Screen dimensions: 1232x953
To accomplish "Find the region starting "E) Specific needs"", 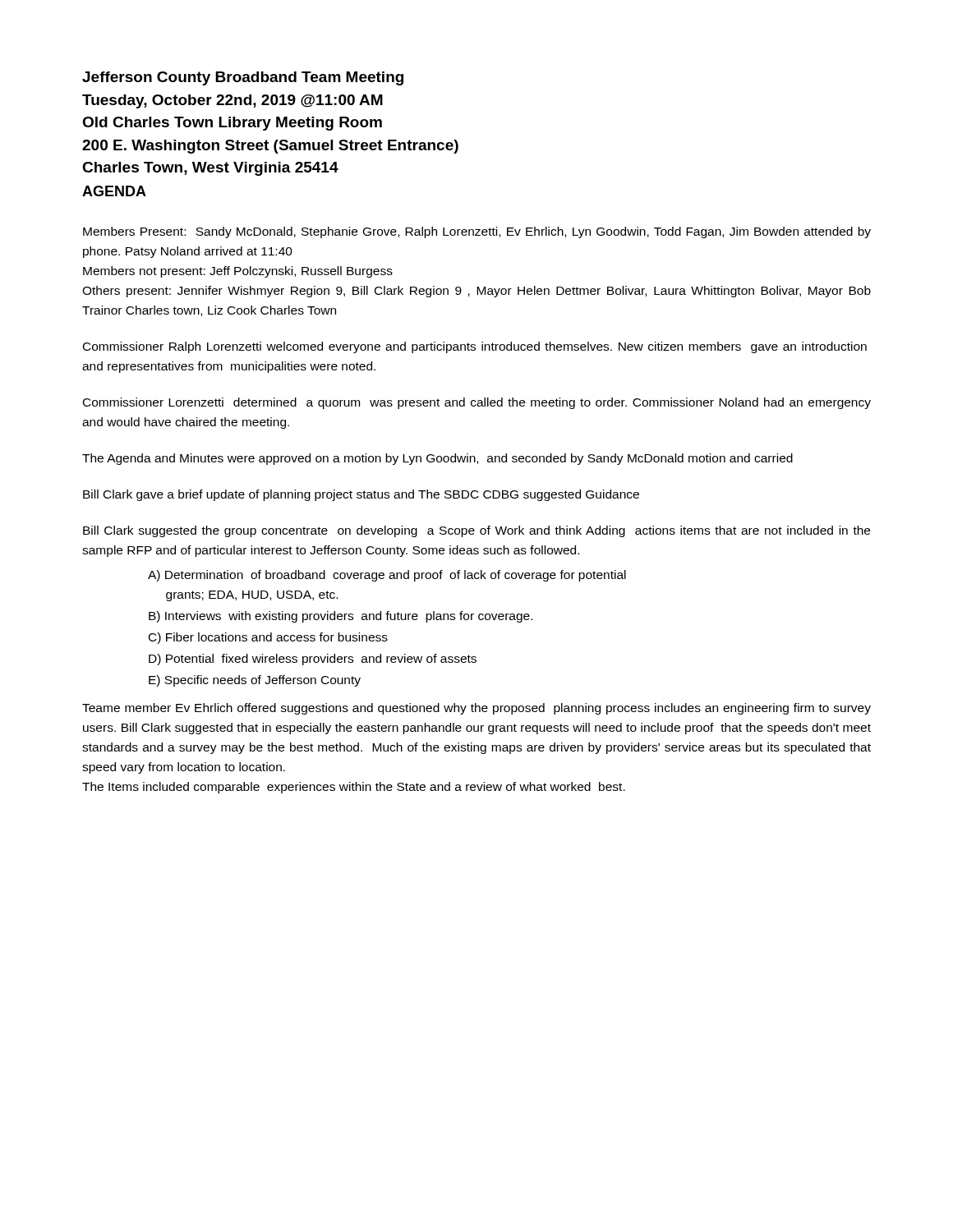I will [x=254, y=680].
